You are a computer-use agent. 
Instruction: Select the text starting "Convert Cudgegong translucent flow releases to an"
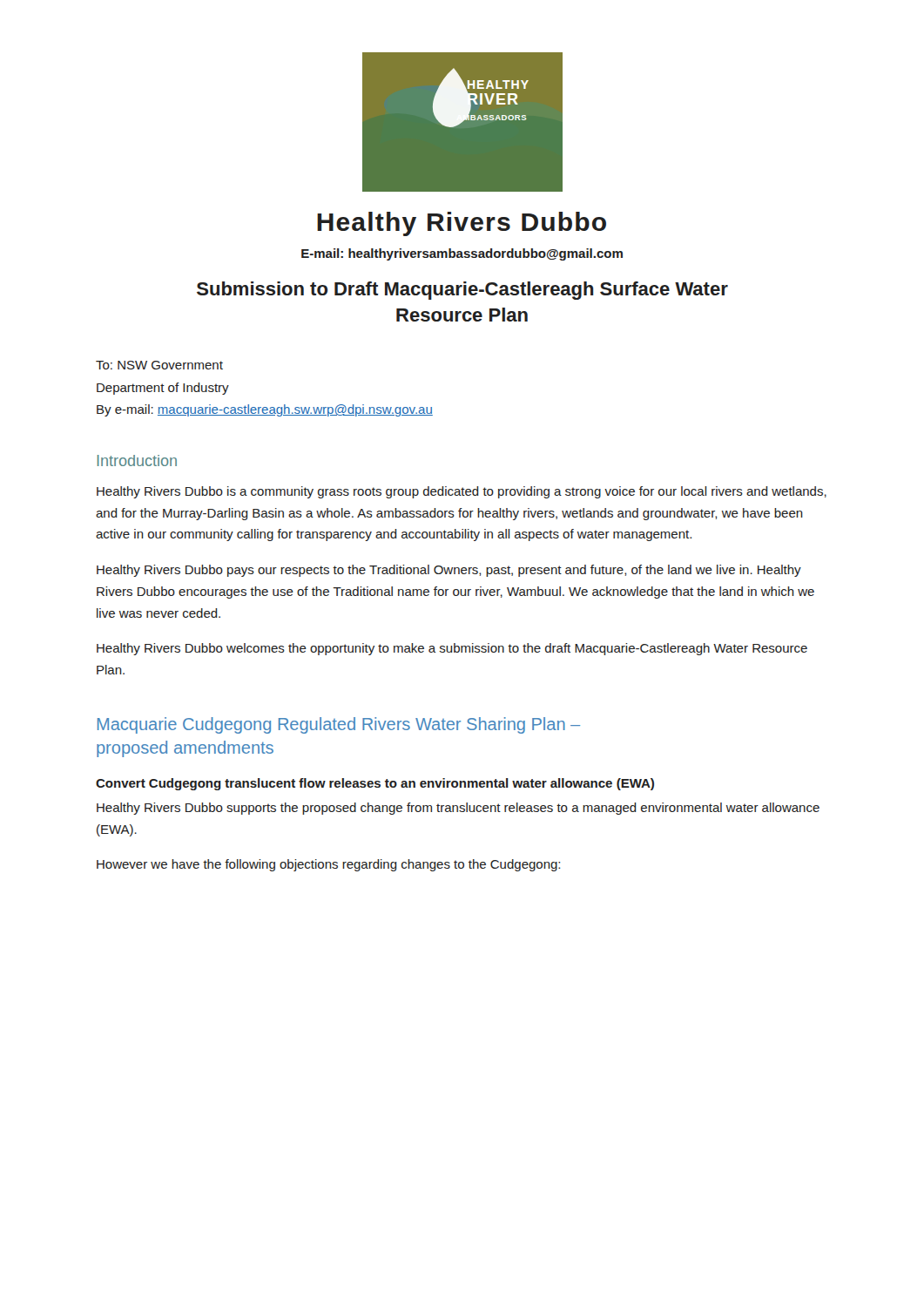pos(375,783)
